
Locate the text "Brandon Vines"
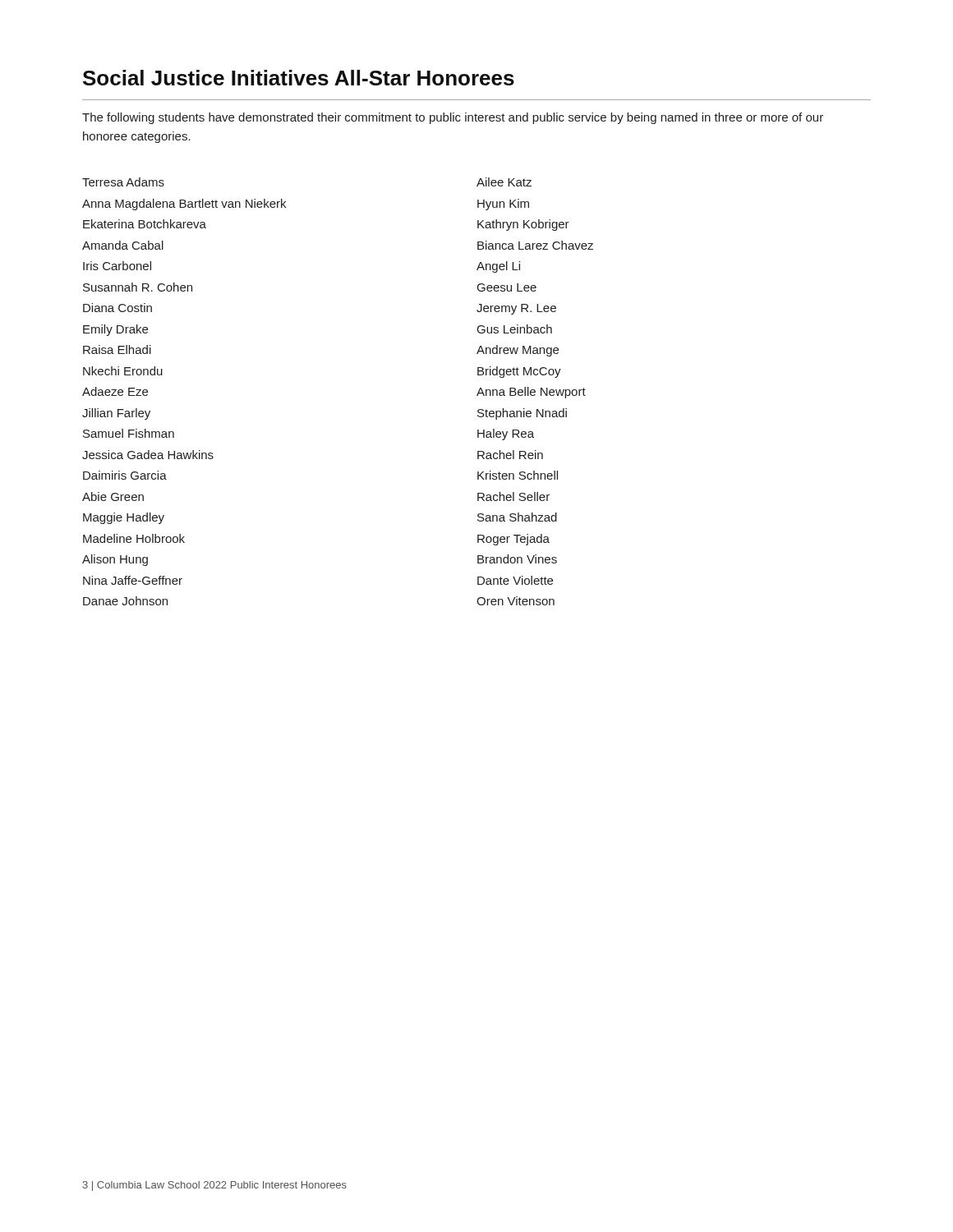[517, 559]
